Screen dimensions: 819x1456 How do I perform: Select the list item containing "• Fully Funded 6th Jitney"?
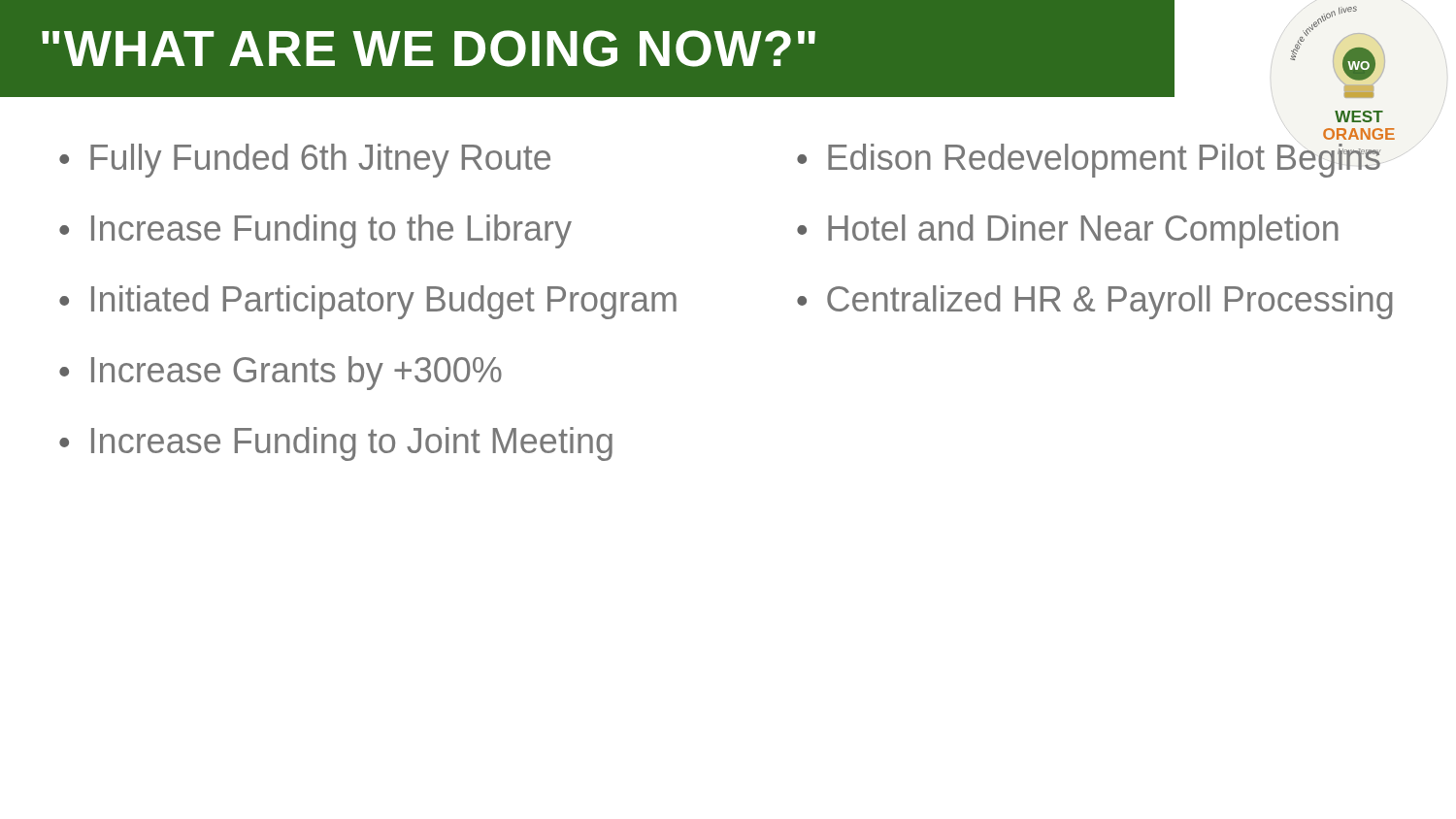[305, 158]
